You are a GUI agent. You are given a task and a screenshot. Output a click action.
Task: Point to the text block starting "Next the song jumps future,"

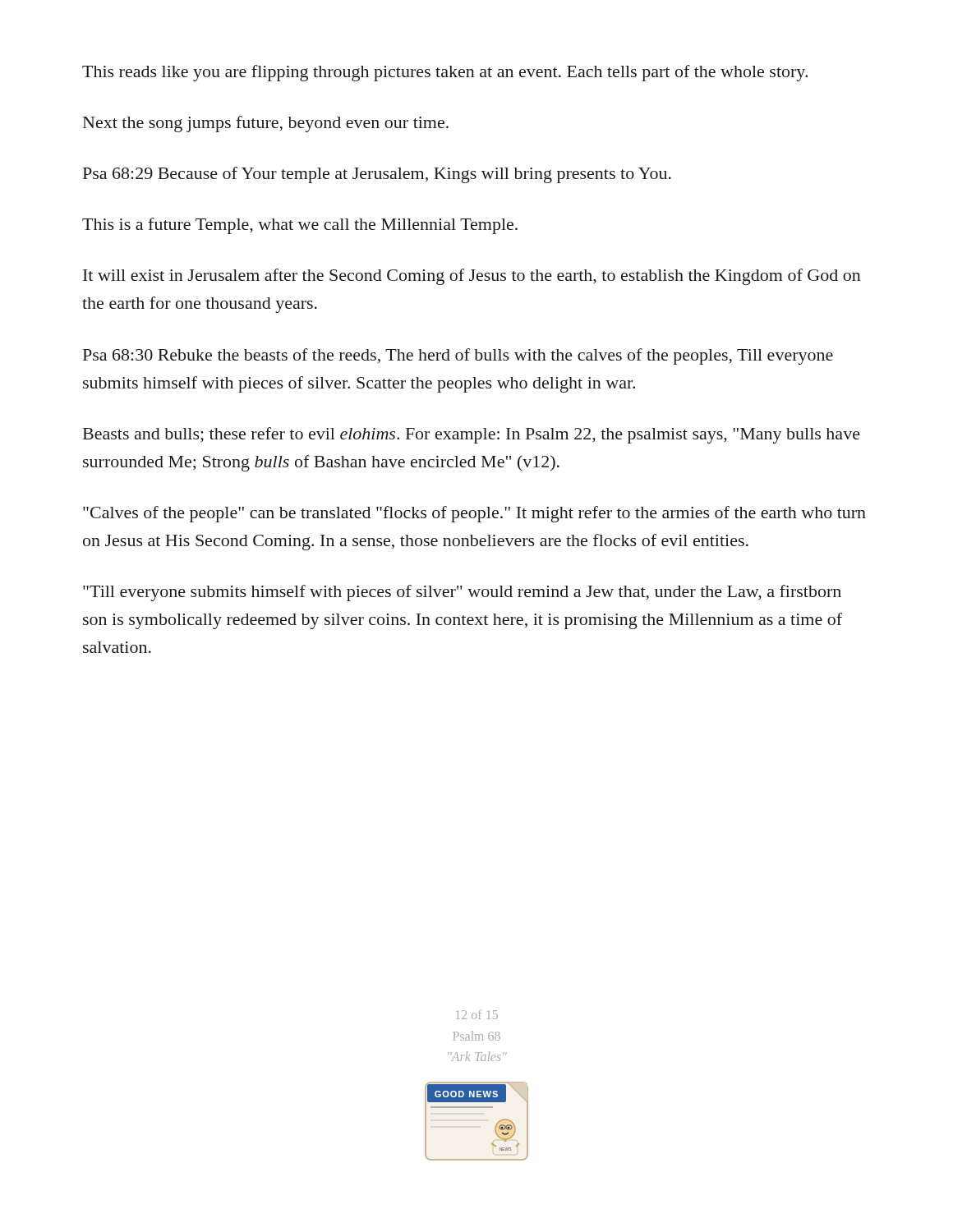(x=266, y=122)
